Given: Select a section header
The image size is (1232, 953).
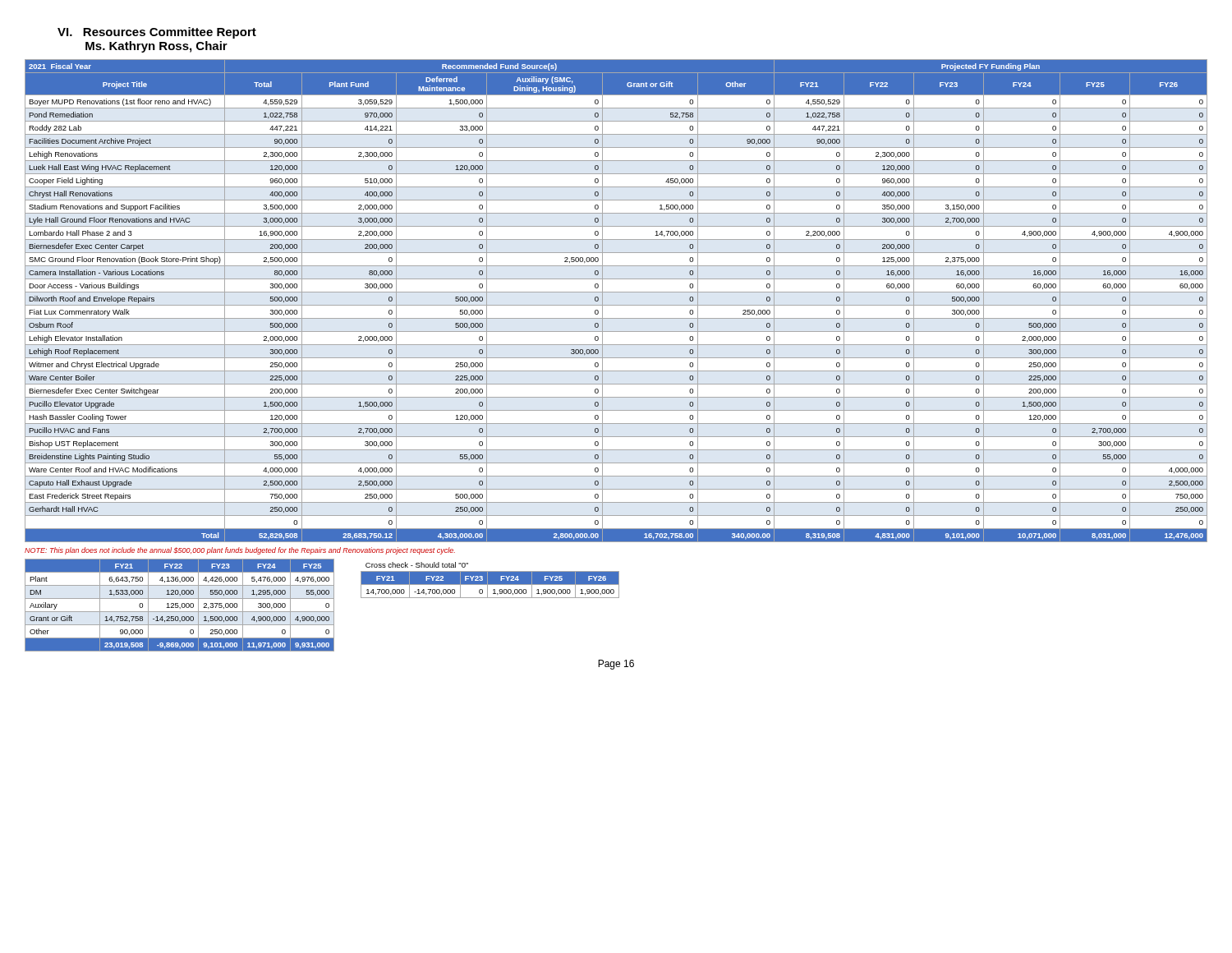Looking at the screenshot, I should pyautogui.click(x=157, y=39).
